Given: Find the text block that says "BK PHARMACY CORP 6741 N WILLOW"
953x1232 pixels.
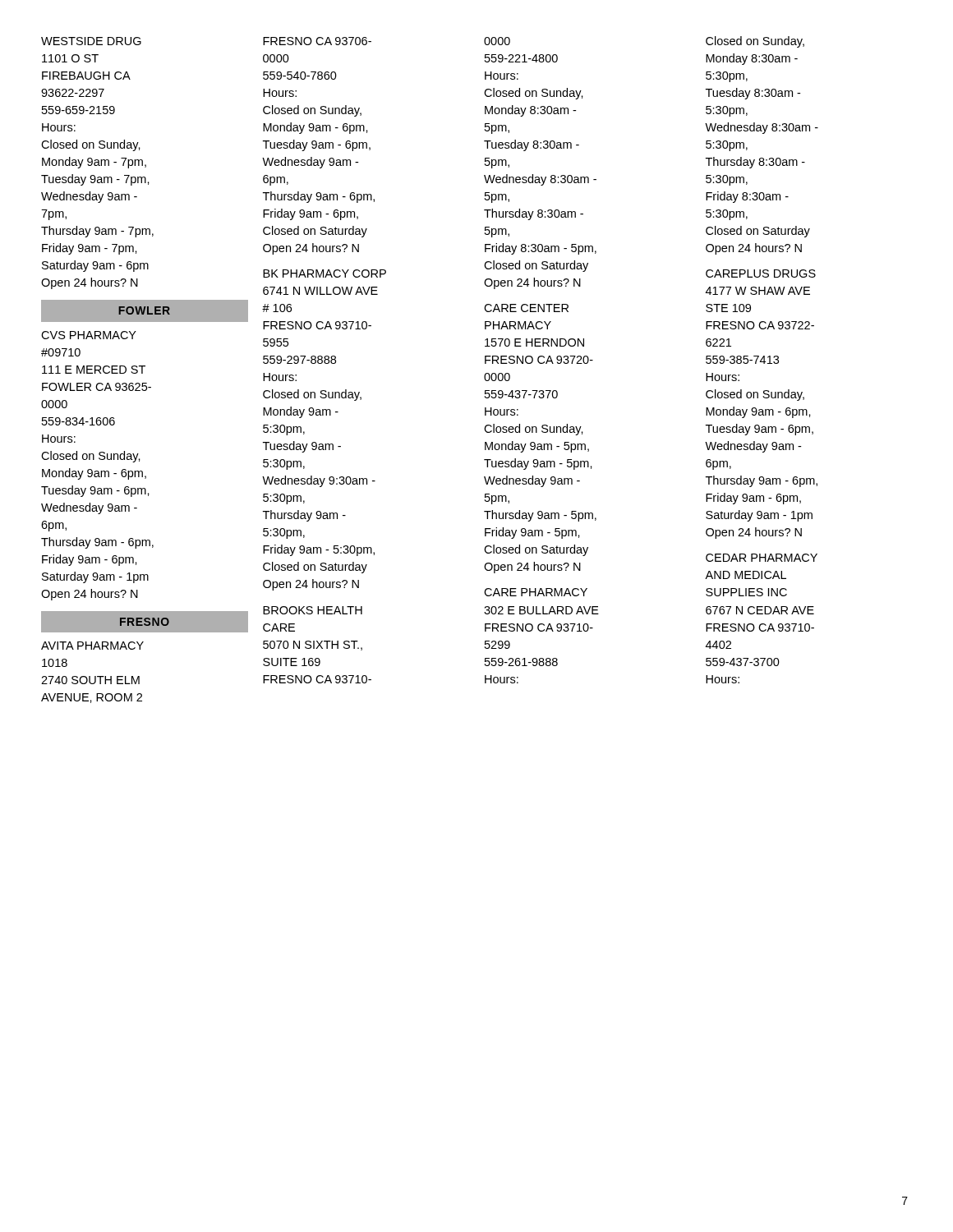Looking at the screenshot, I should click(325, 274).
